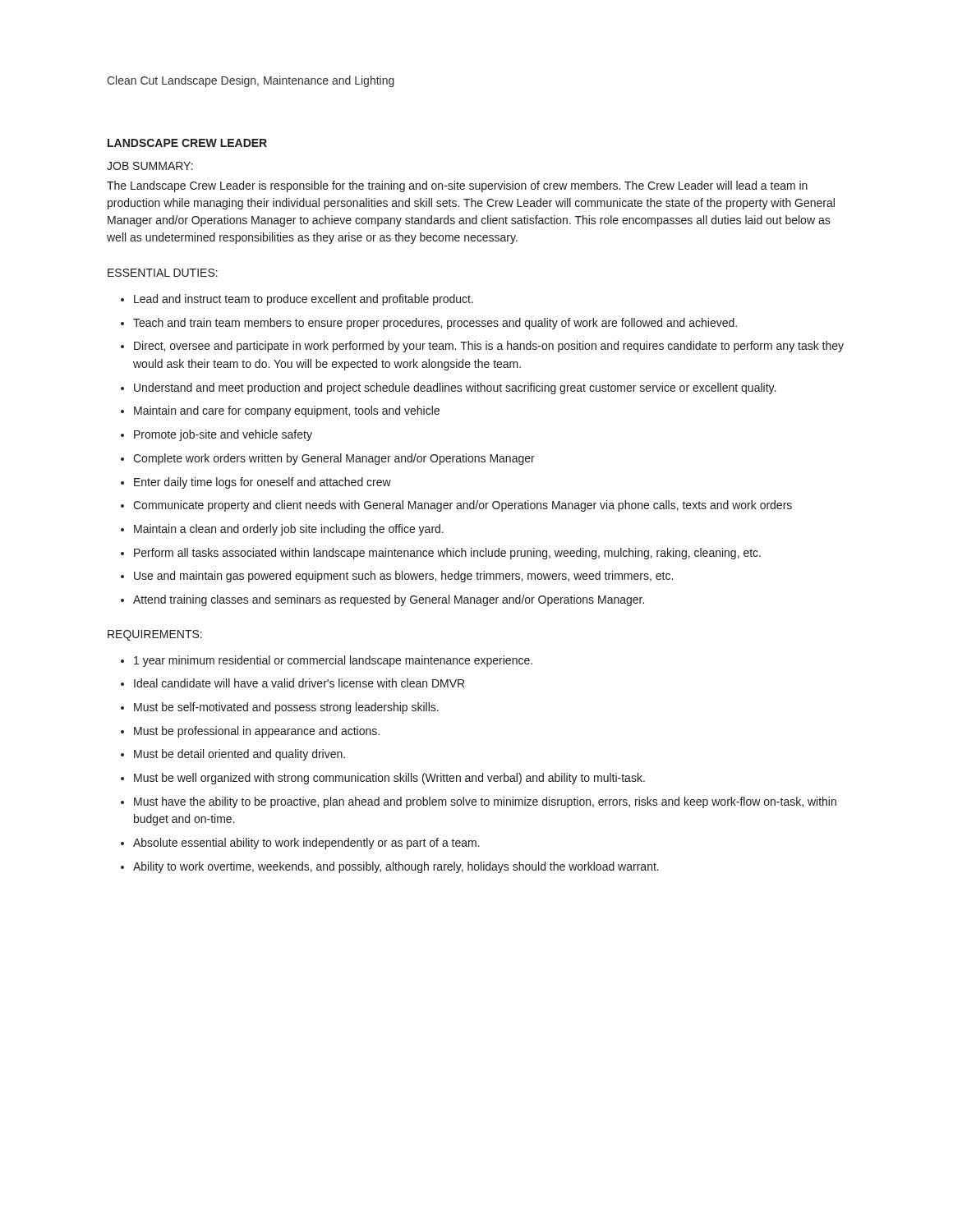The width and height of the screenshot is (953, 1232).
Task: Point to the text starting "Lead and instruct team to produce"
Action: pyautogui.click(x=304, y=299)
